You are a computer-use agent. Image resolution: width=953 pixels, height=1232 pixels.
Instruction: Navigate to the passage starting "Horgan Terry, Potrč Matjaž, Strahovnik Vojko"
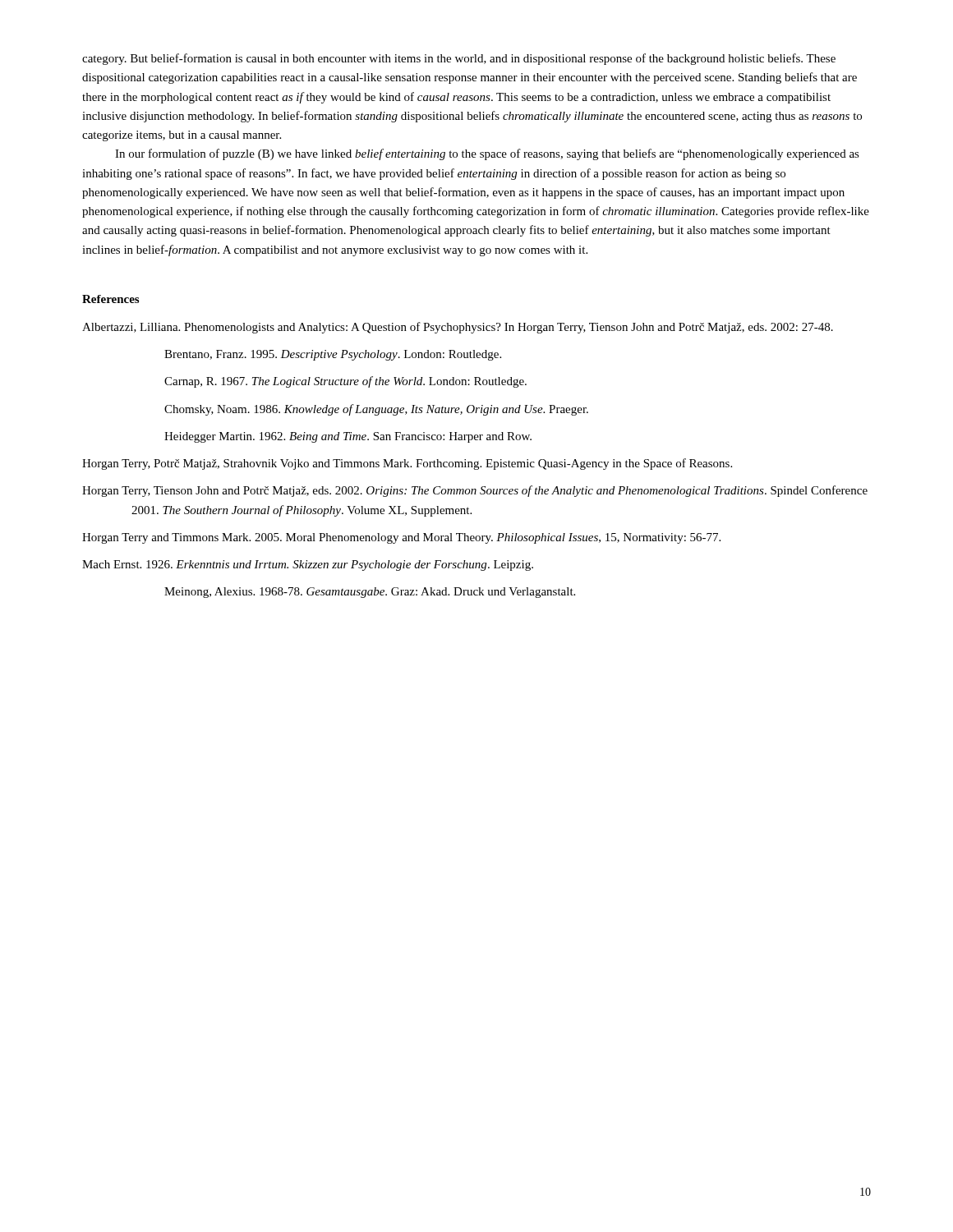[408, 463]
